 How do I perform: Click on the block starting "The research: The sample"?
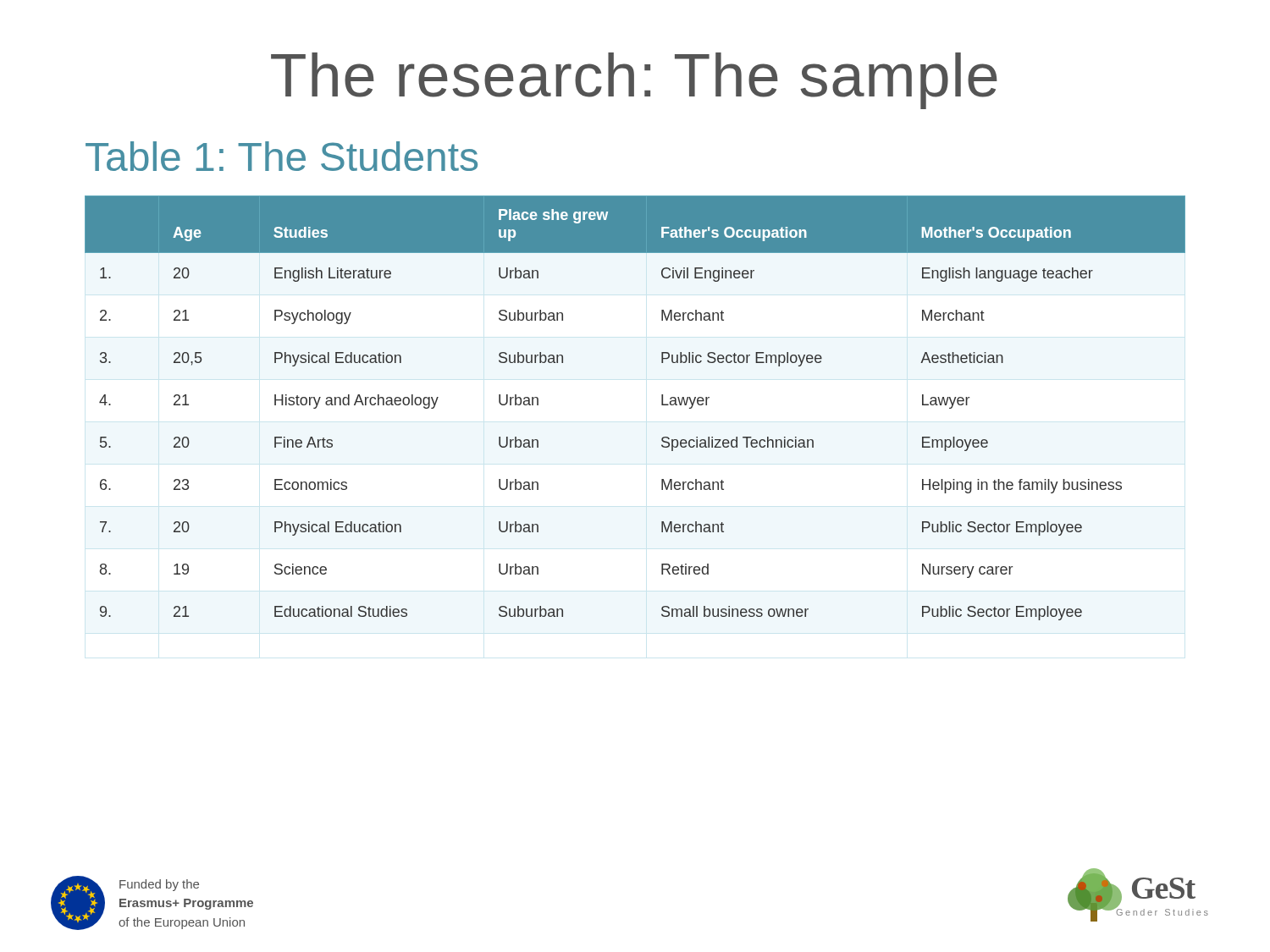(635, 75)
